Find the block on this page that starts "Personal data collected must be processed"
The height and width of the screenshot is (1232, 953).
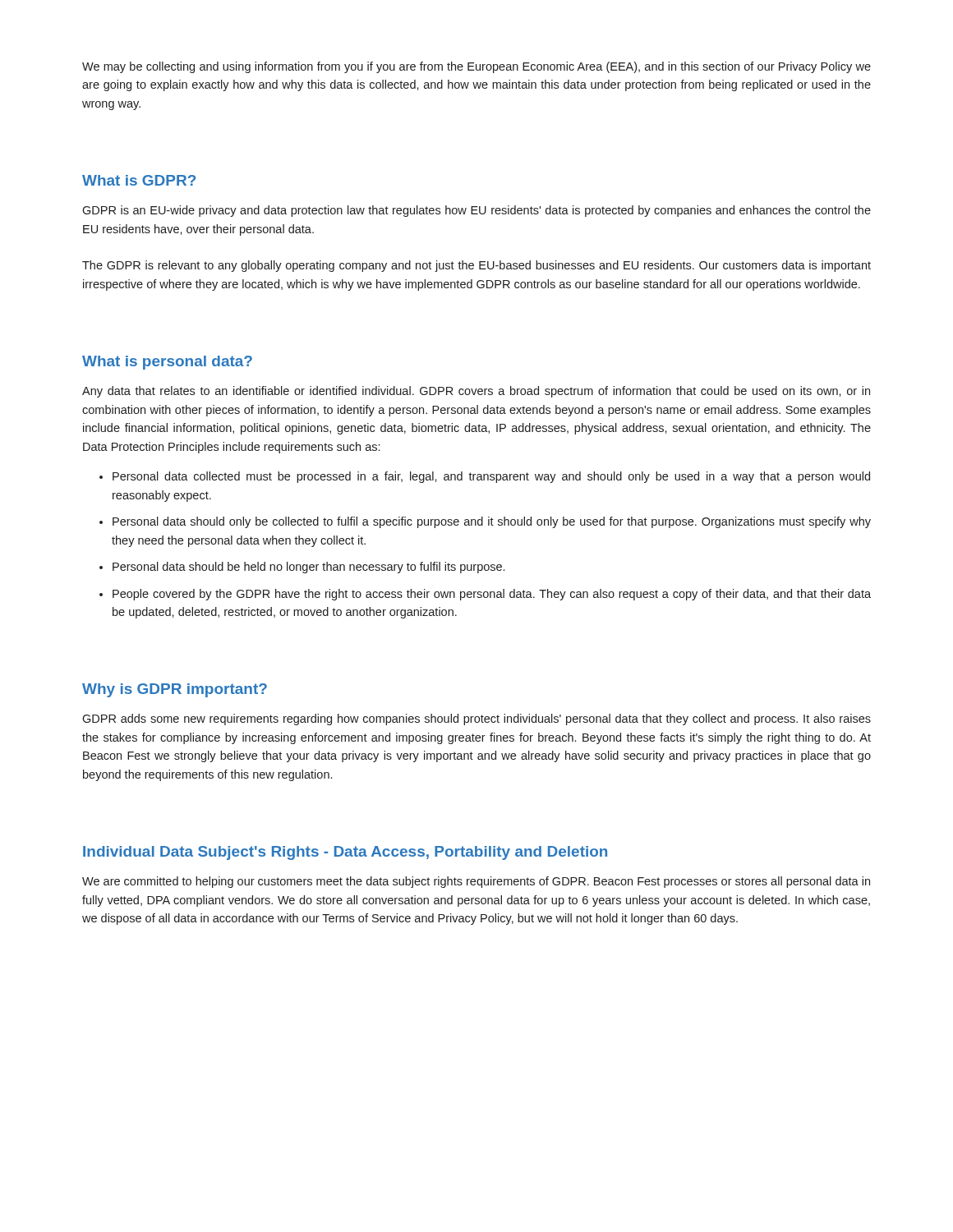(x=491, y=486)
